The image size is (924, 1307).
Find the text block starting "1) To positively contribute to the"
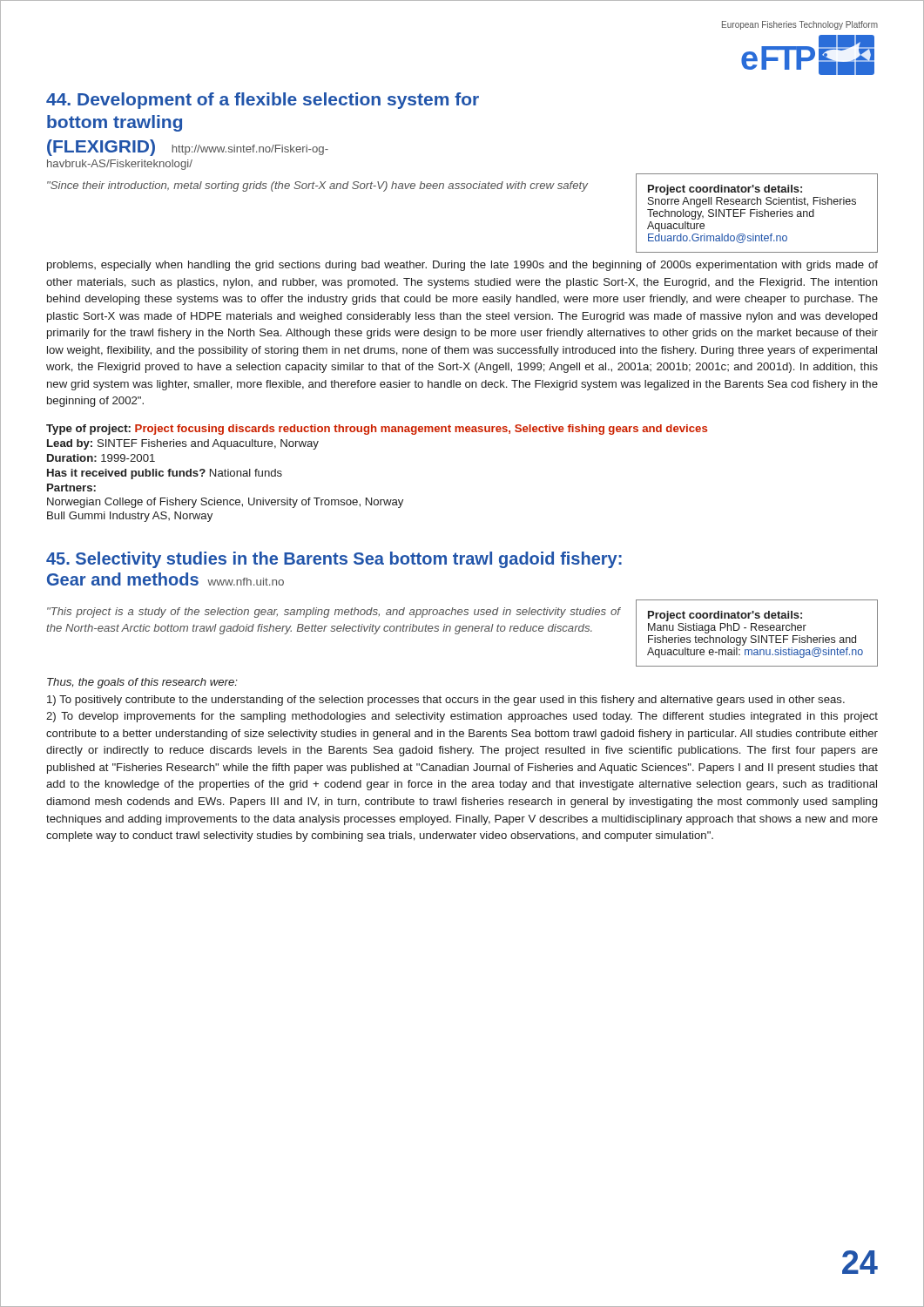point(462,767)
